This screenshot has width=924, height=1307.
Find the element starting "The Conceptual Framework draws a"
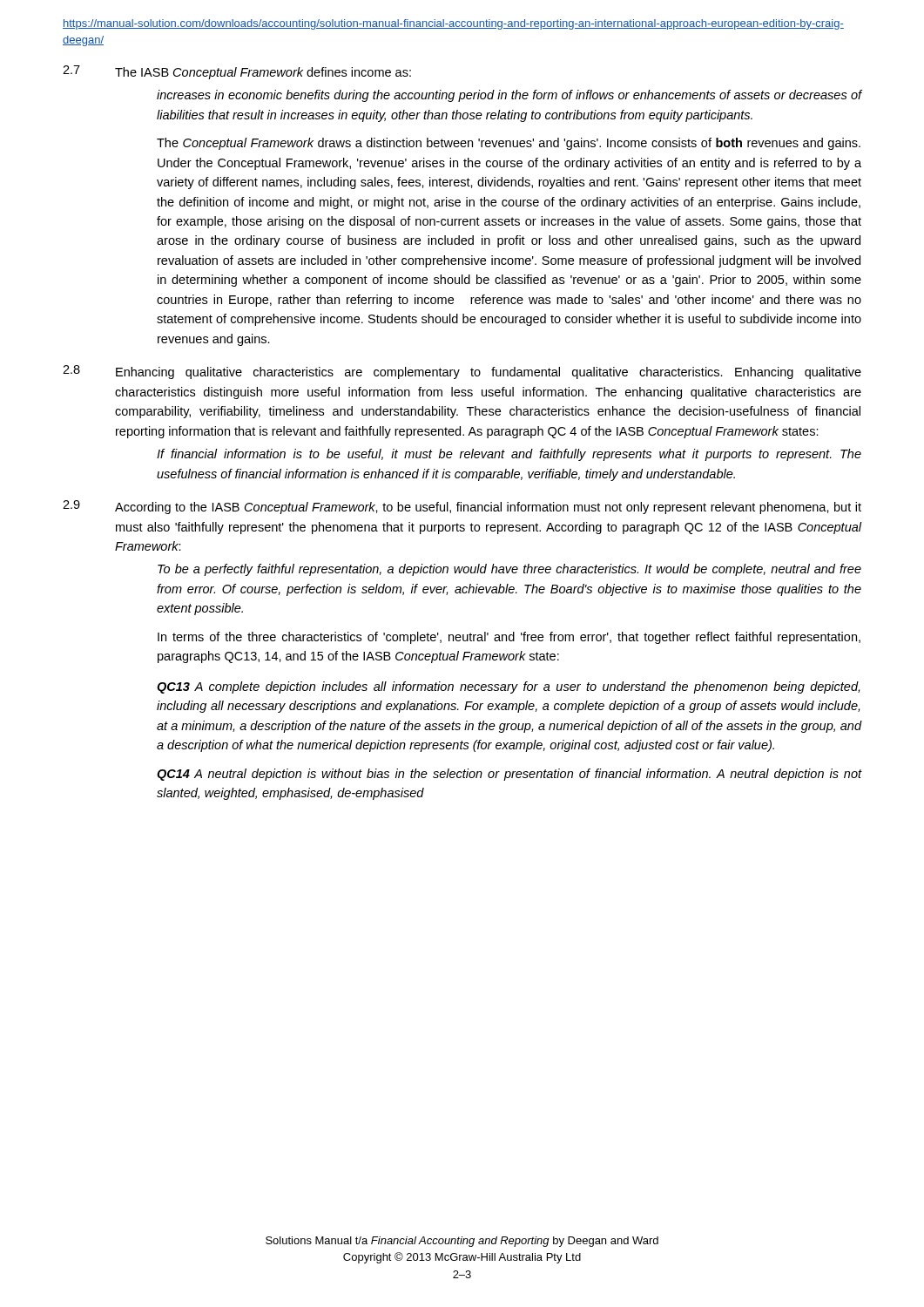509,241
